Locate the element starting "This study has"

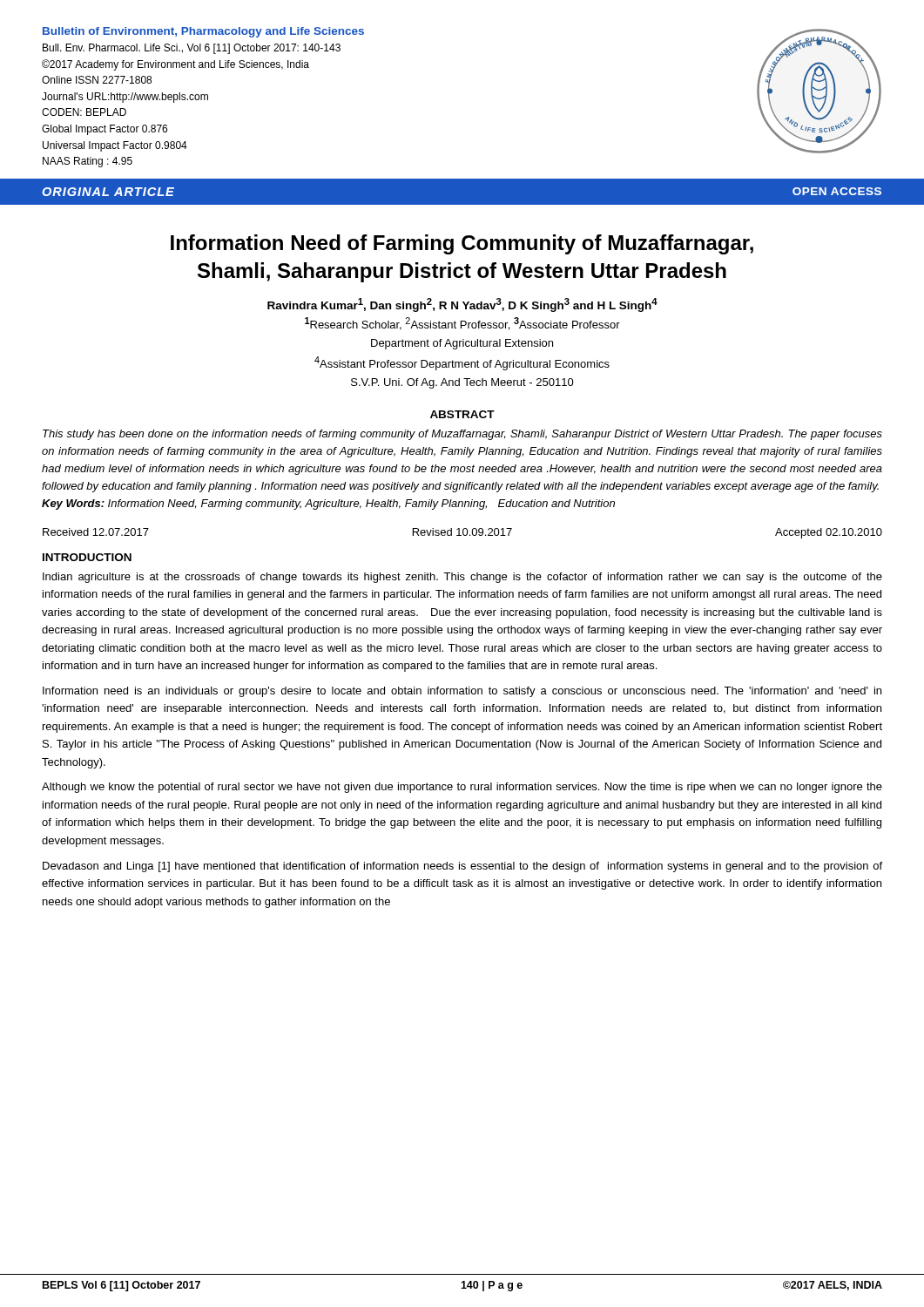pos(462,468)
